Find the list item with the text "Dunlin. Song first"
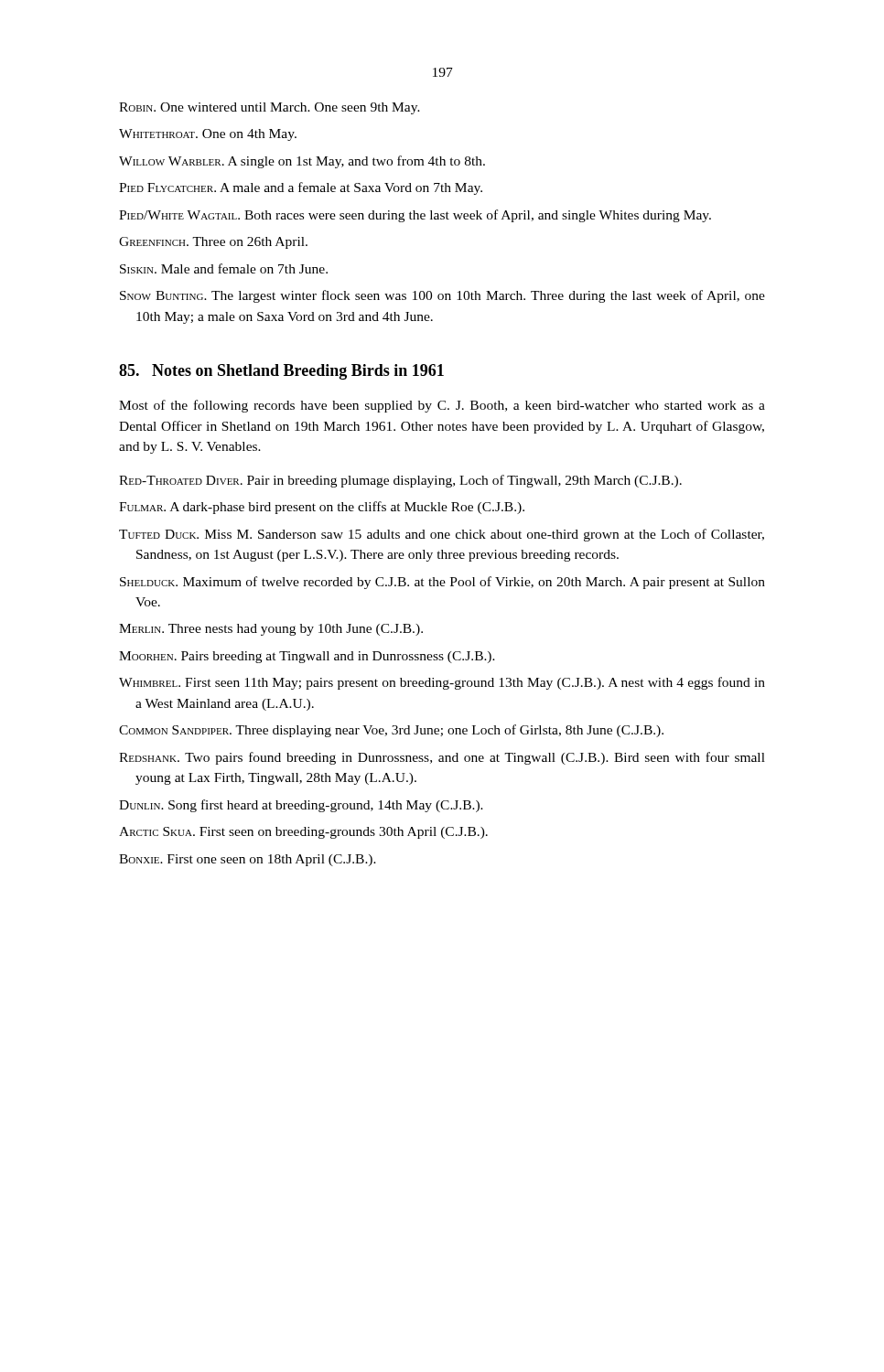This screenshot has height=1372, width=884. 301,804
